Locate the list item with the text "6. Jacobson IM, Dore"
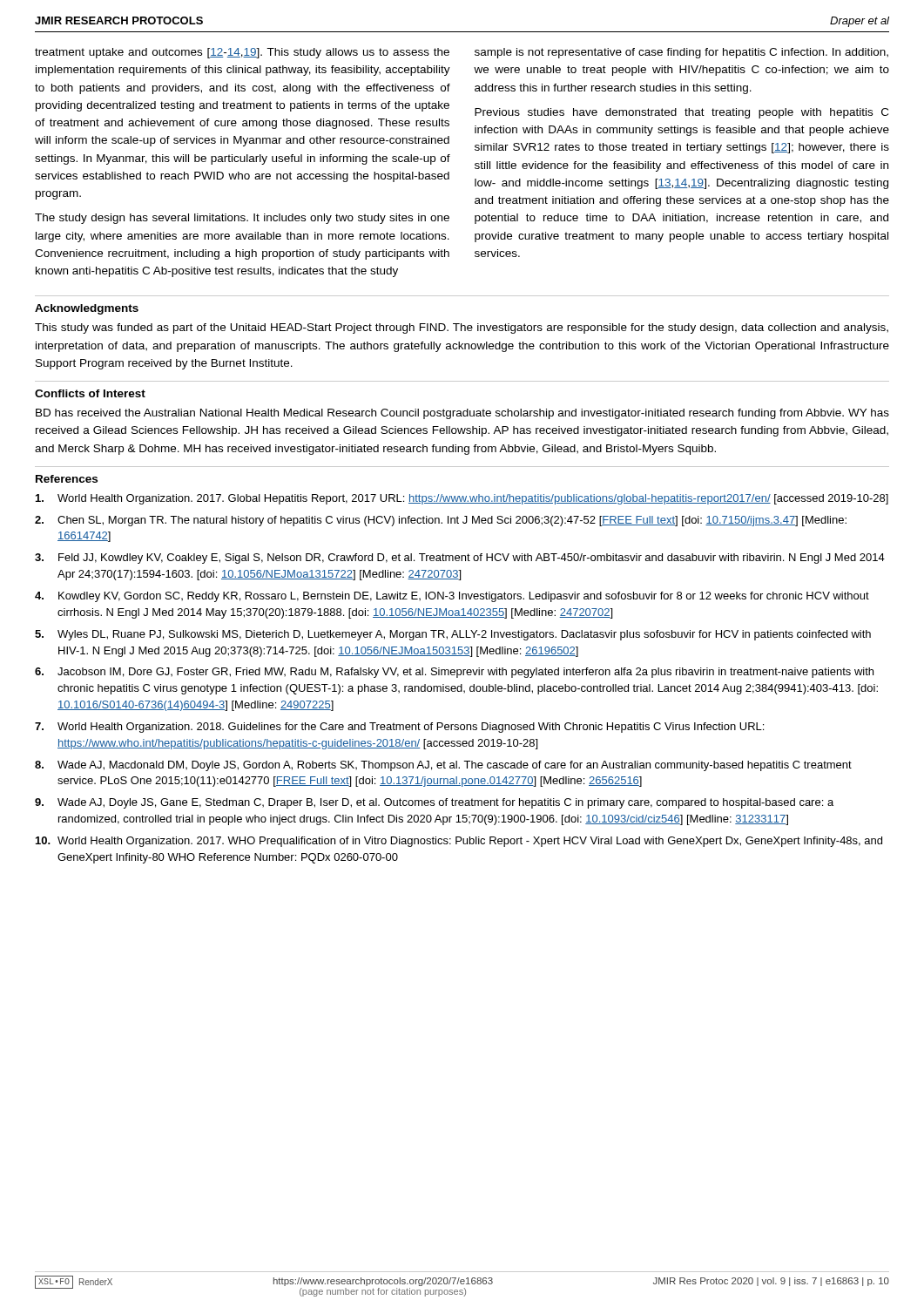 point(462,689)
